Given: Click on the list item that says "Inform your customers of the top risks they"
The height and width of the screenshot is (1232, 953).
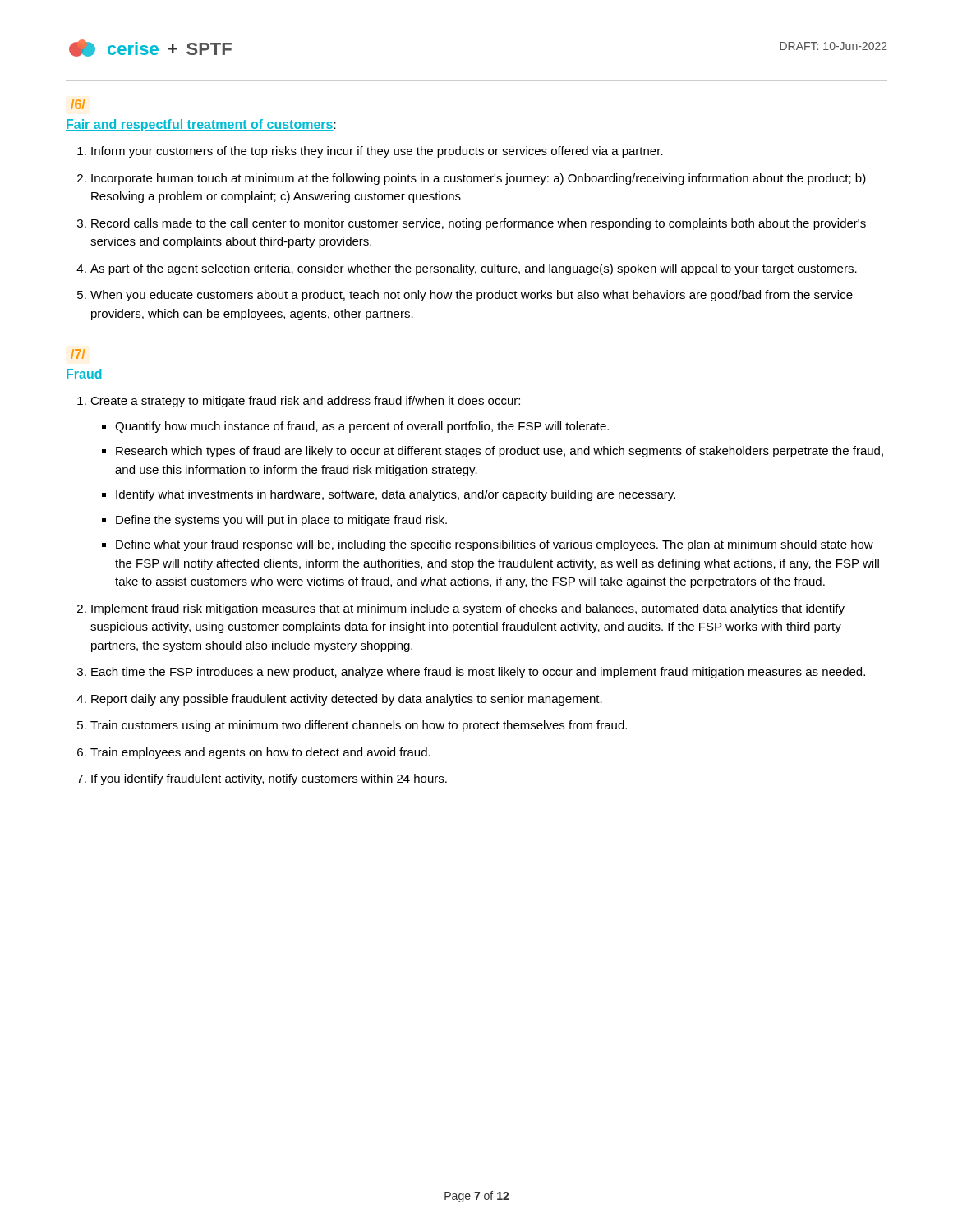Looking at the screenshot, I should [377, 151].
